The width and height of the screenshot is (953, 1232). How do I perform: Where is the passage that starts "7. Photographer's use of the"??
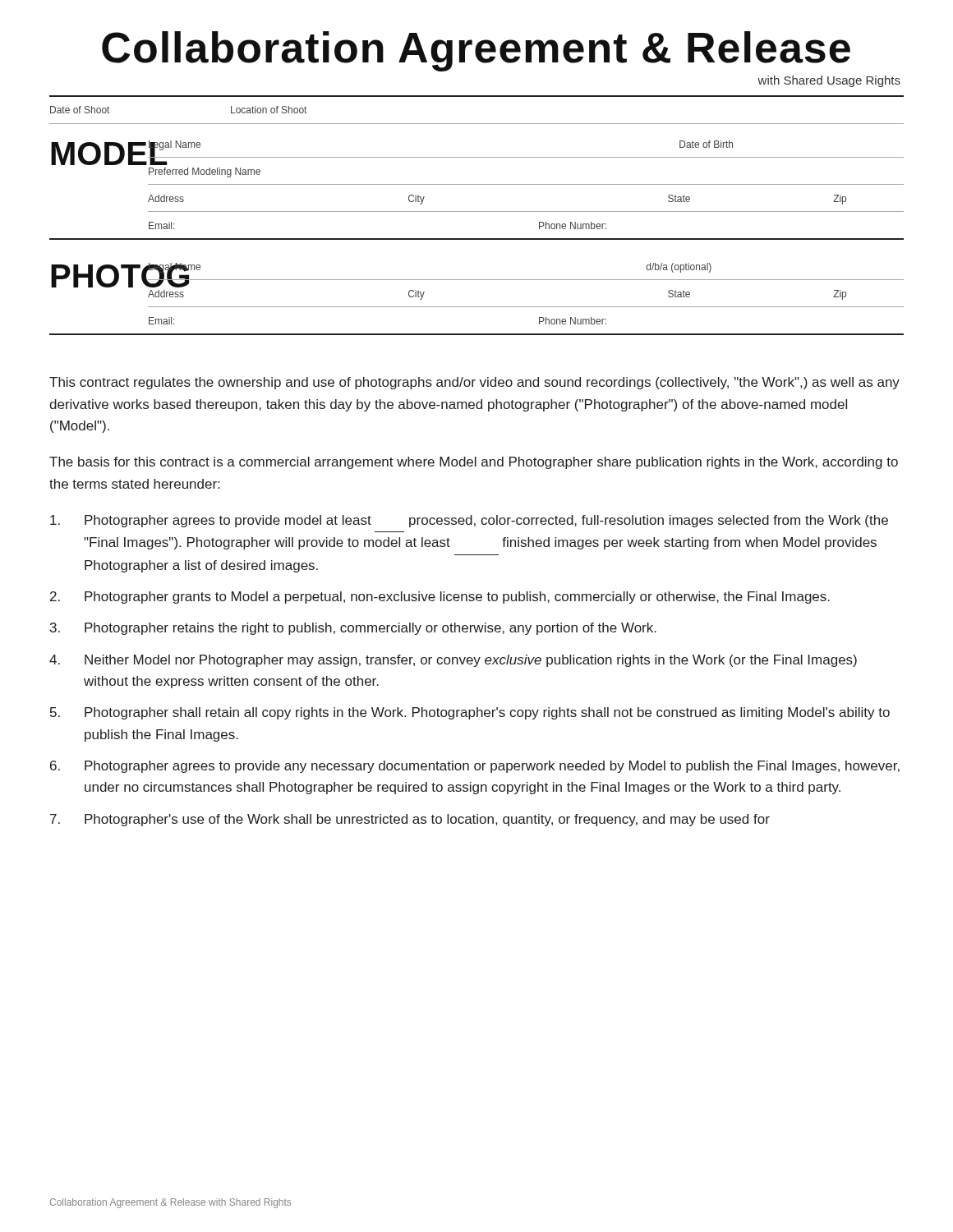[476, 820]
